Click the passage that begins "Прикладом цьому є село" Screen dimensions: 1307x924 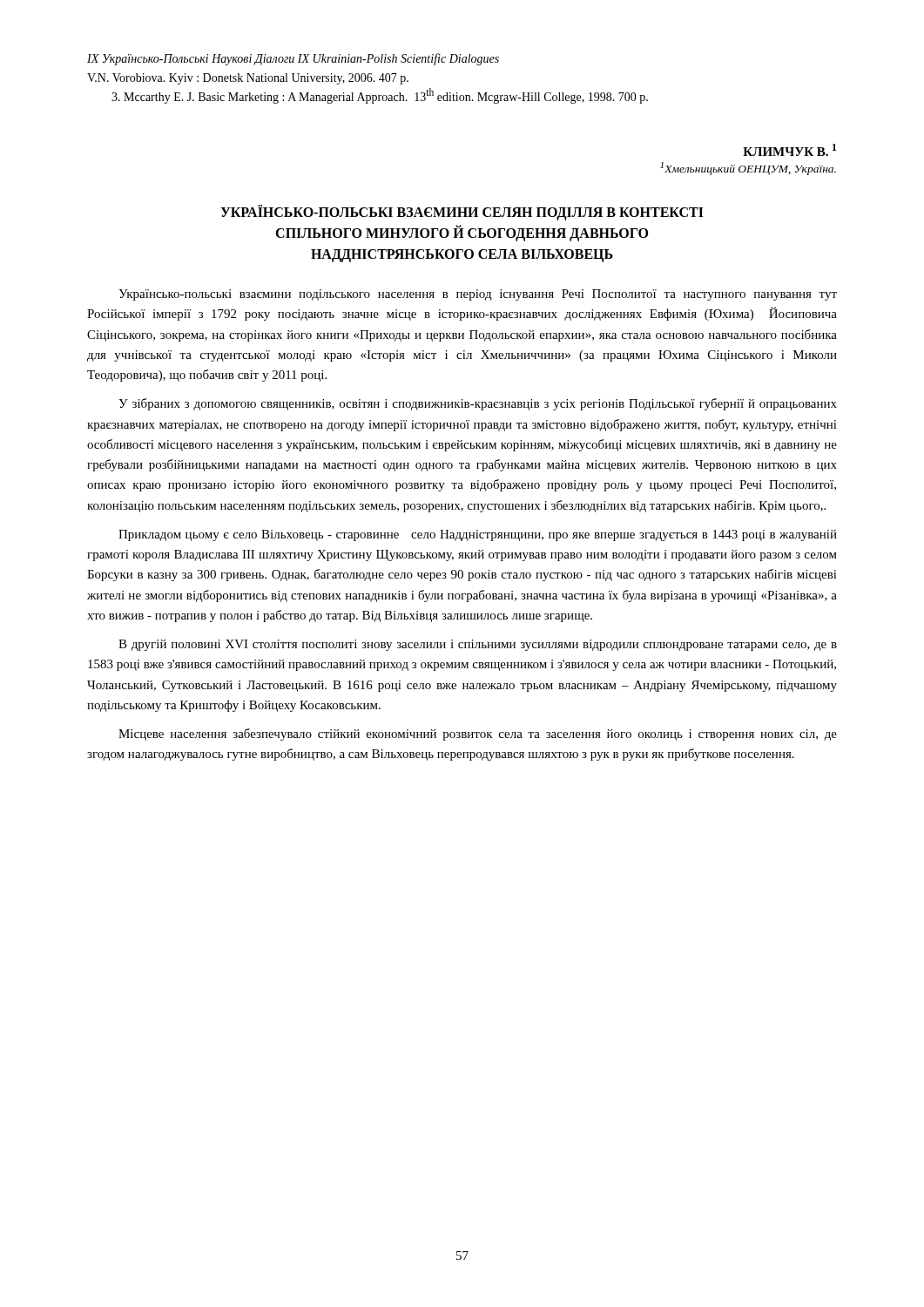point(462,575)
